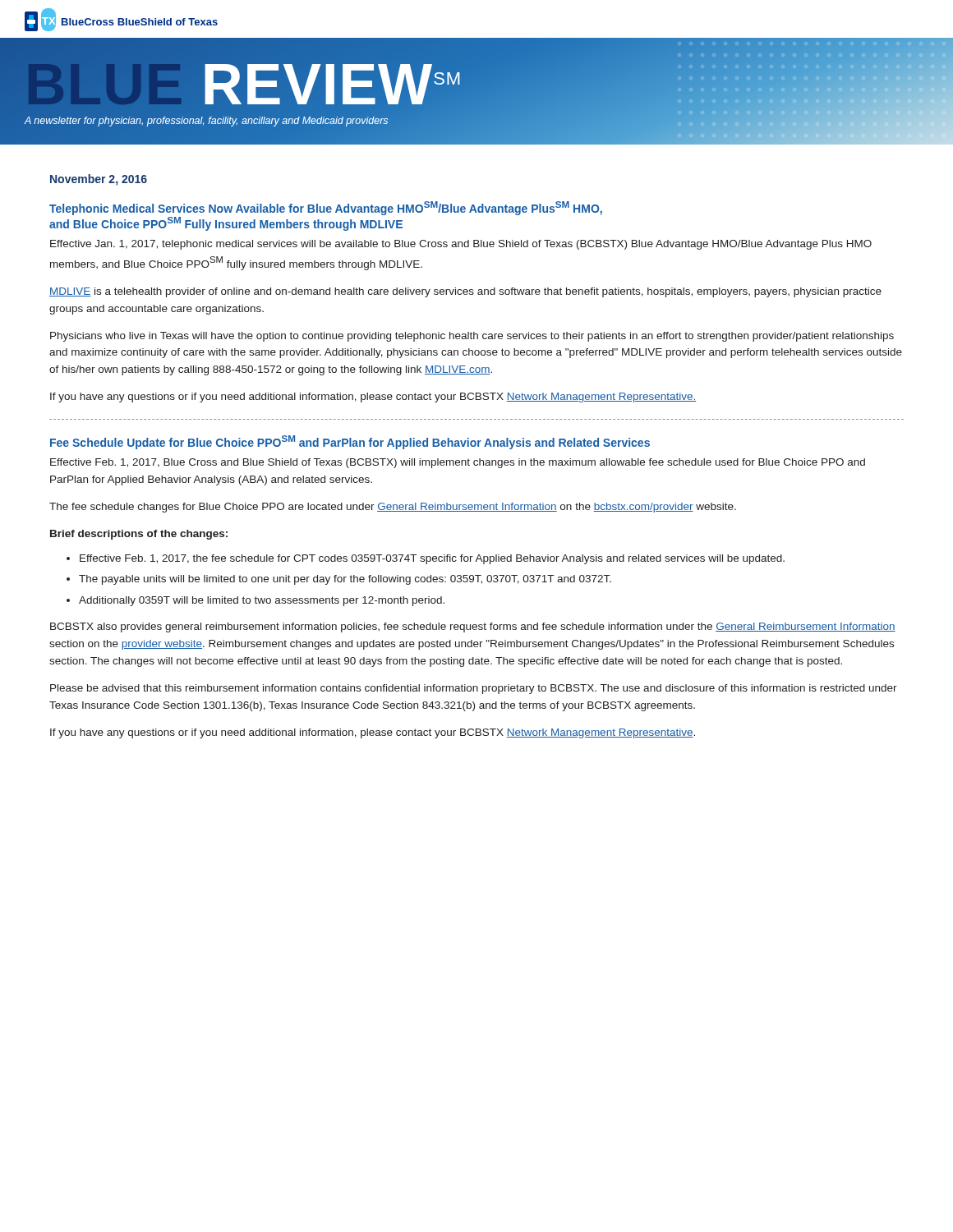Click on the text block that says "Effective Jan. 1, 2017, telephonic"

coord(461,254)
